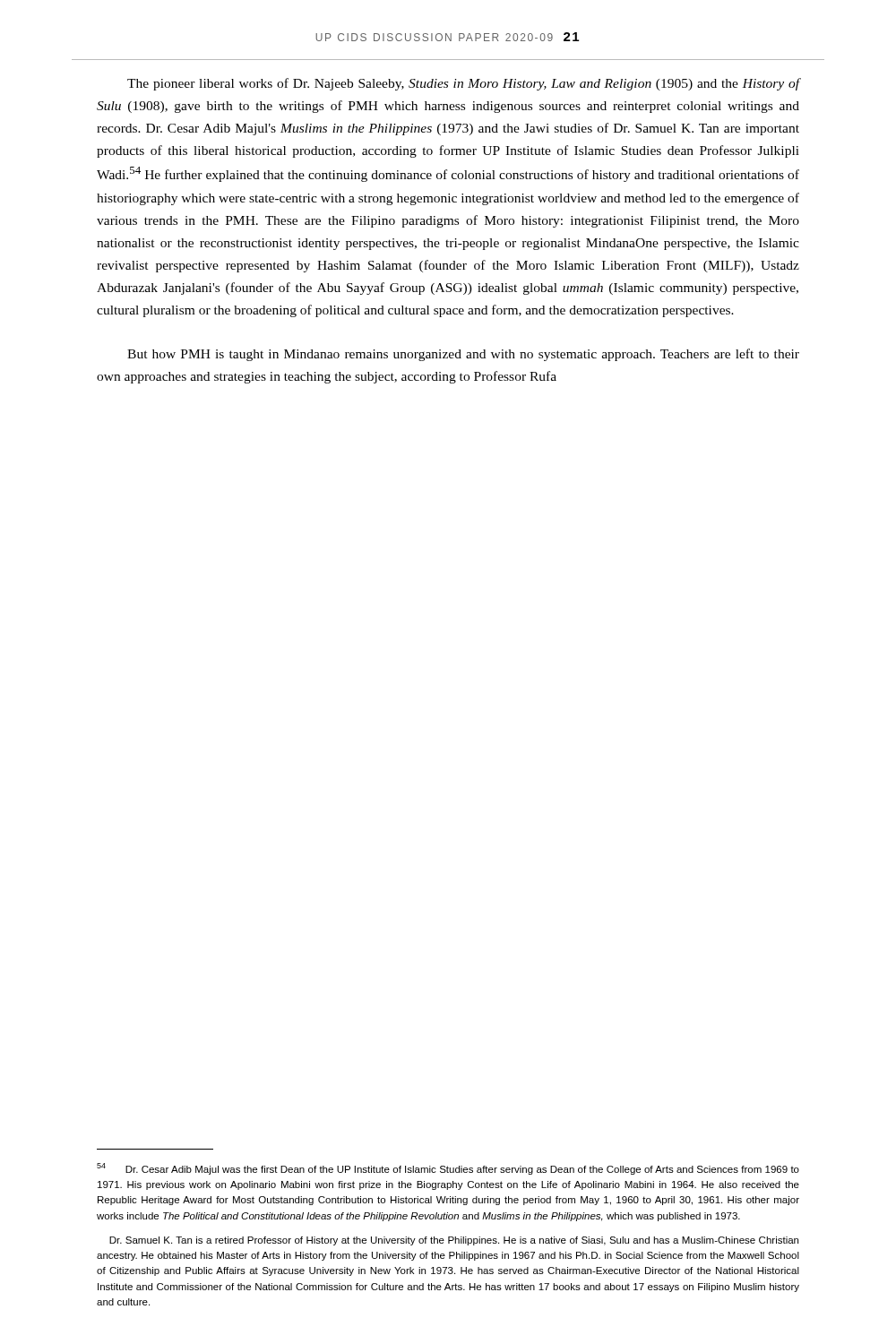896x1344 pixels.
Task: Click on the text block containing "But how PMH is taught in Mindanao"
Action: click(x=448, y=365)
